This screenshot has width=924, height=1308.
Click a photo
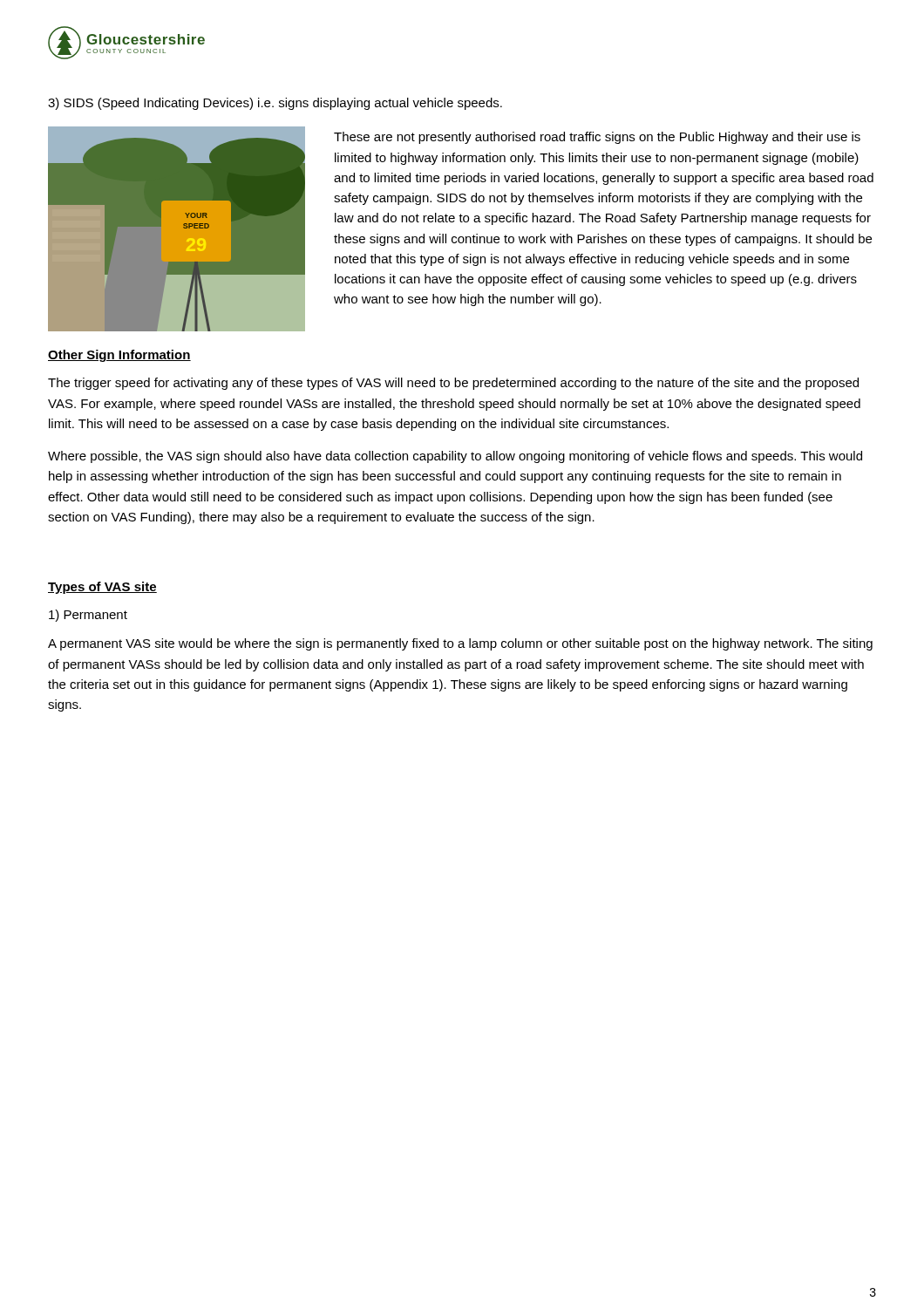pos(179,229)
